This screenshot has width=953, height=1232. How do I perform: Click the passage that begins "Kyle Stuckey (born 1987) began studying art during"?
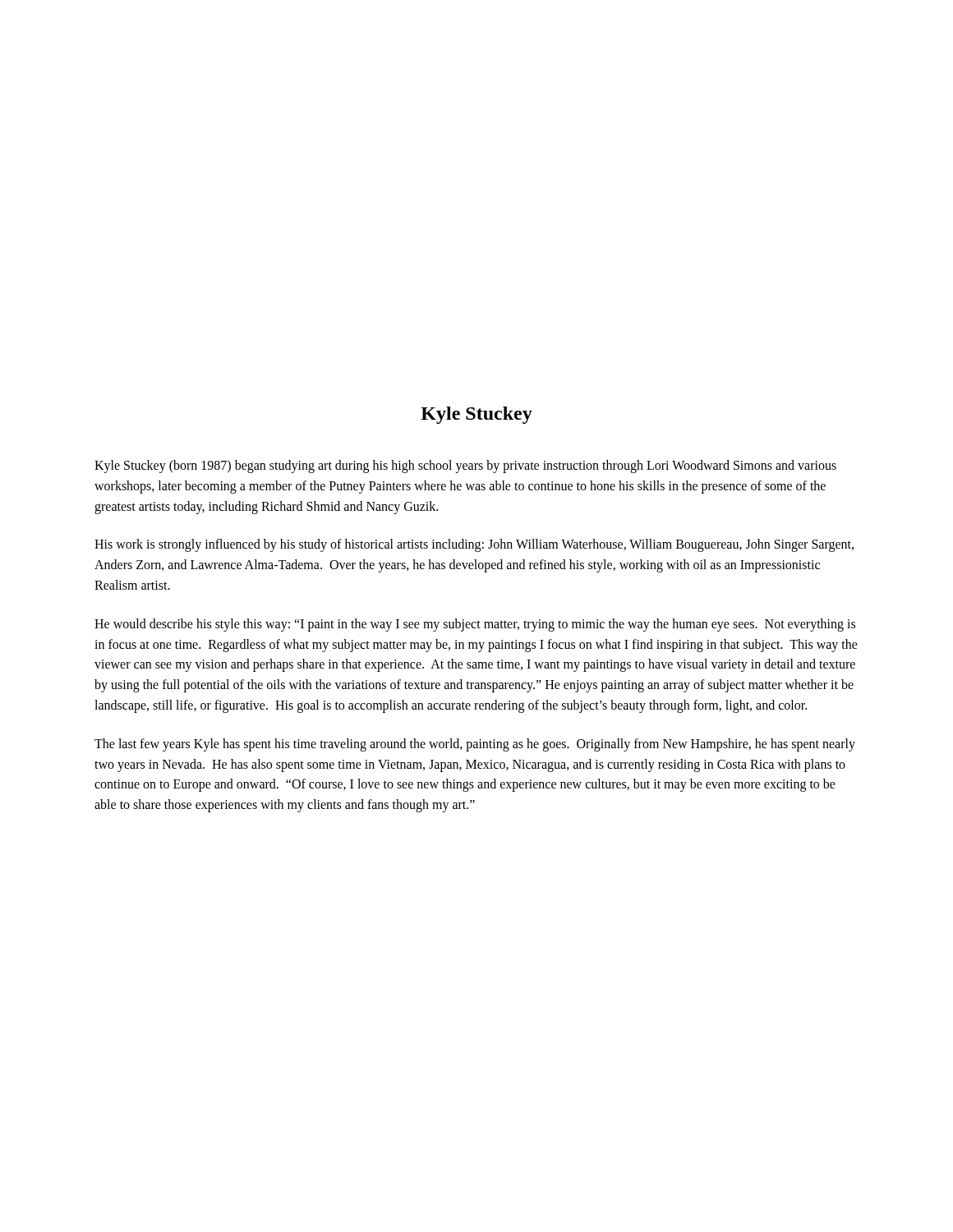[465, 486]
